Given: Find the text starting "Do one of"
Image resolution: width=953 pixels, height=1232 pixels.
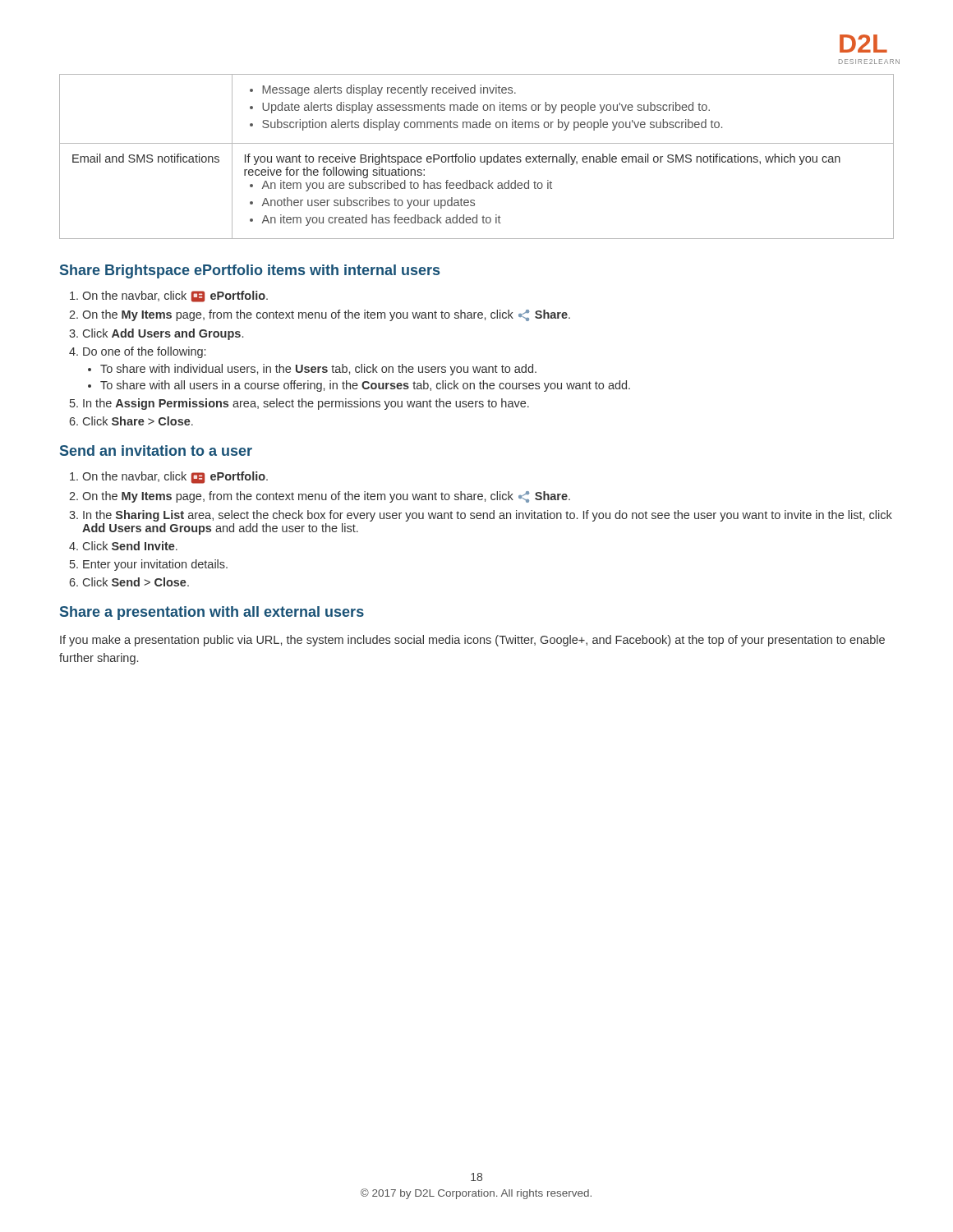Looking at the screenshot, I should (x=488, y=369).
